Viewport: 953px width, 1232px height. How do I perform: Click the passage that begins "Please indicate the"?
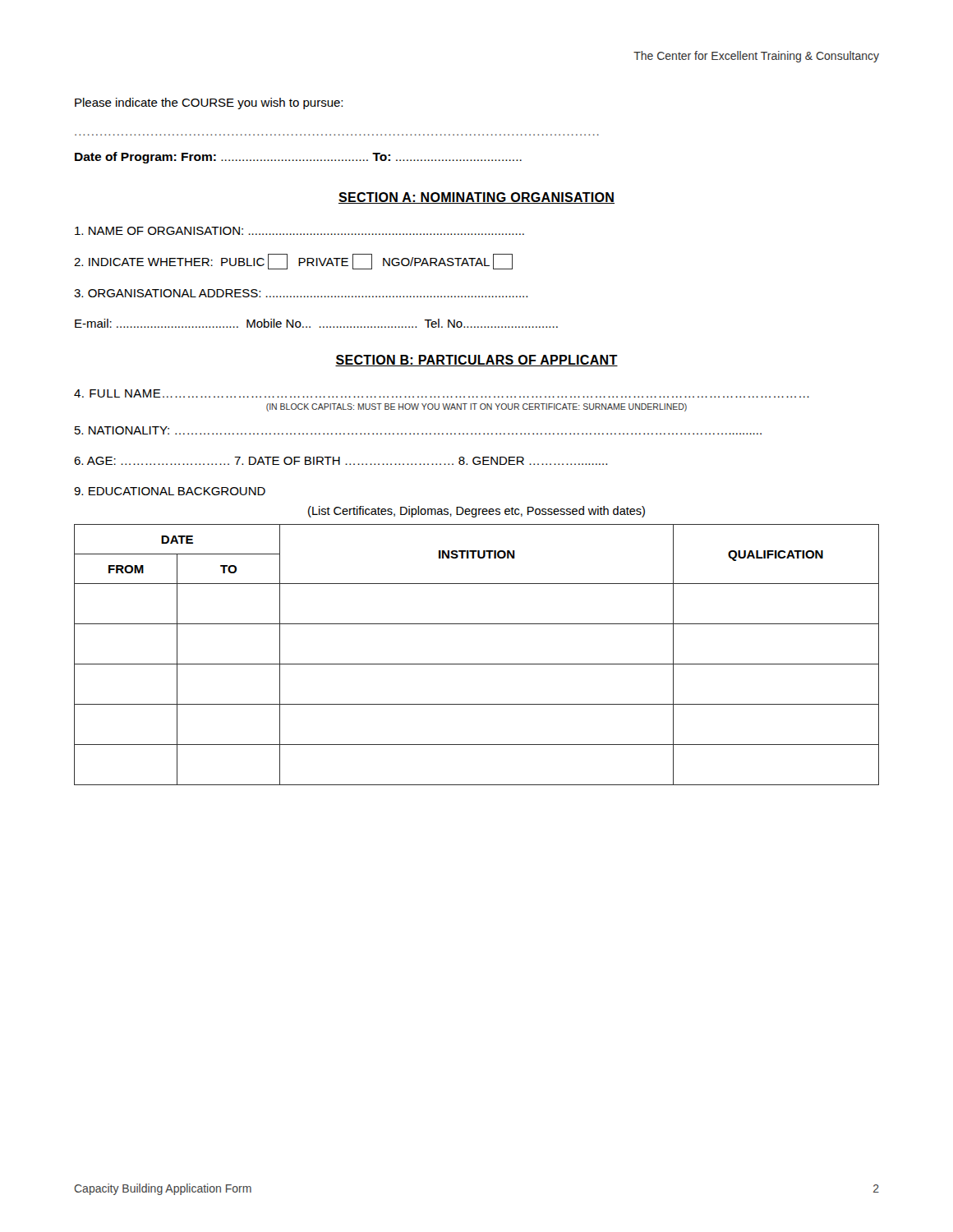[209, 102]
